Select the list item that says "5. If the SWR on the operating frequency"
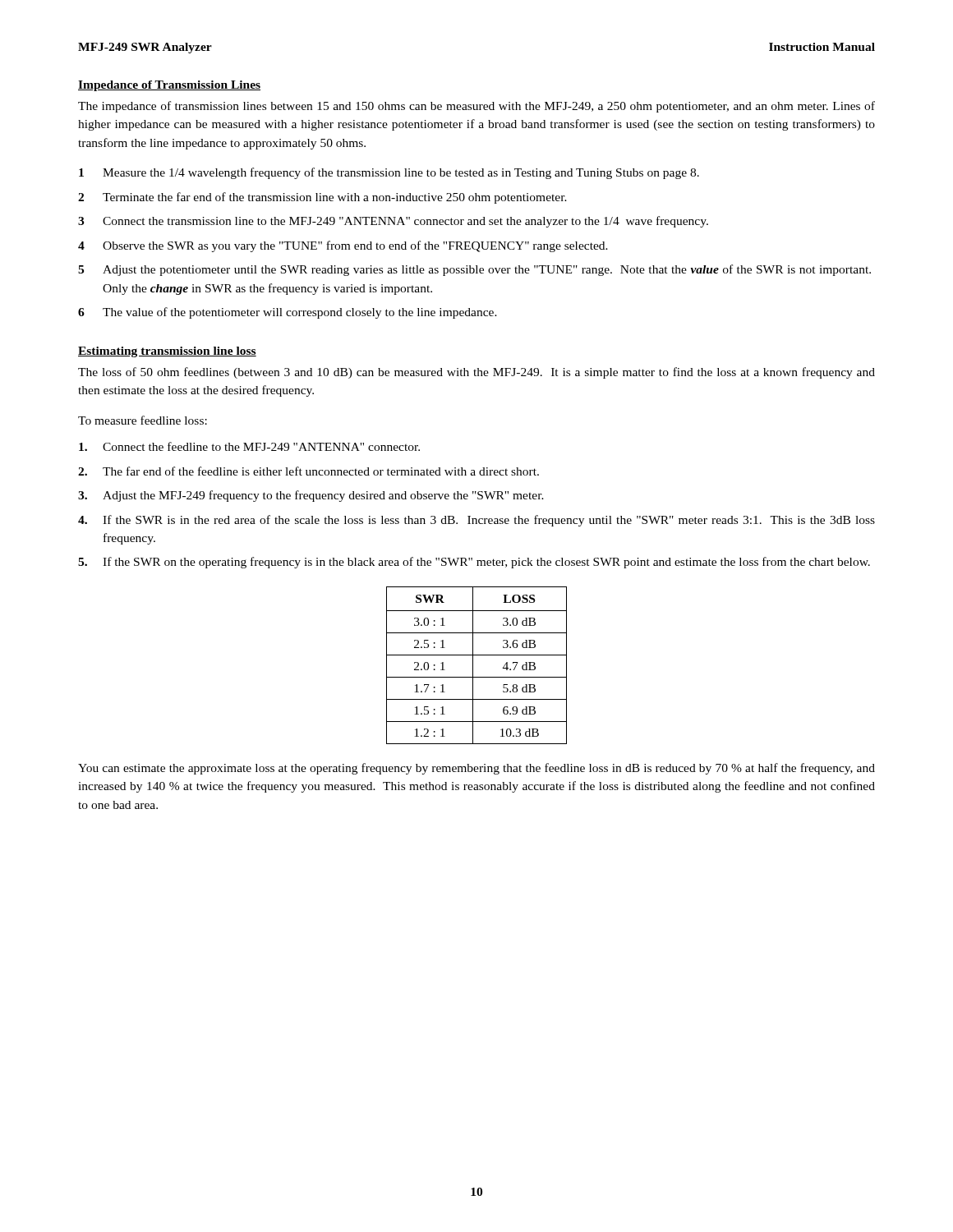Viewport: 953px width, 1232px height. [x=476, y=562]
